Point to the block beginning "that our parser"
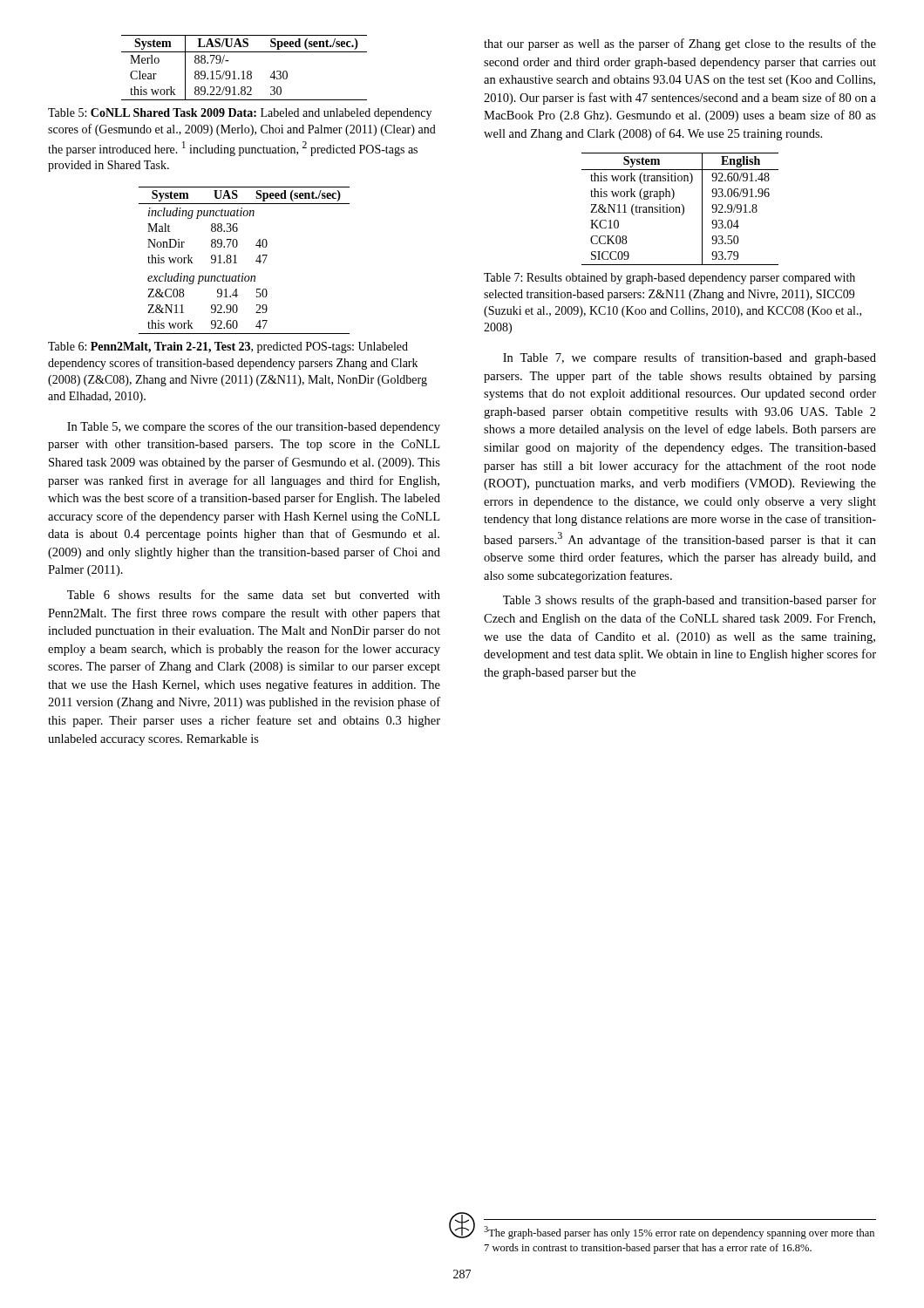This screenshot has height=1308, width=924. point(680,88)
